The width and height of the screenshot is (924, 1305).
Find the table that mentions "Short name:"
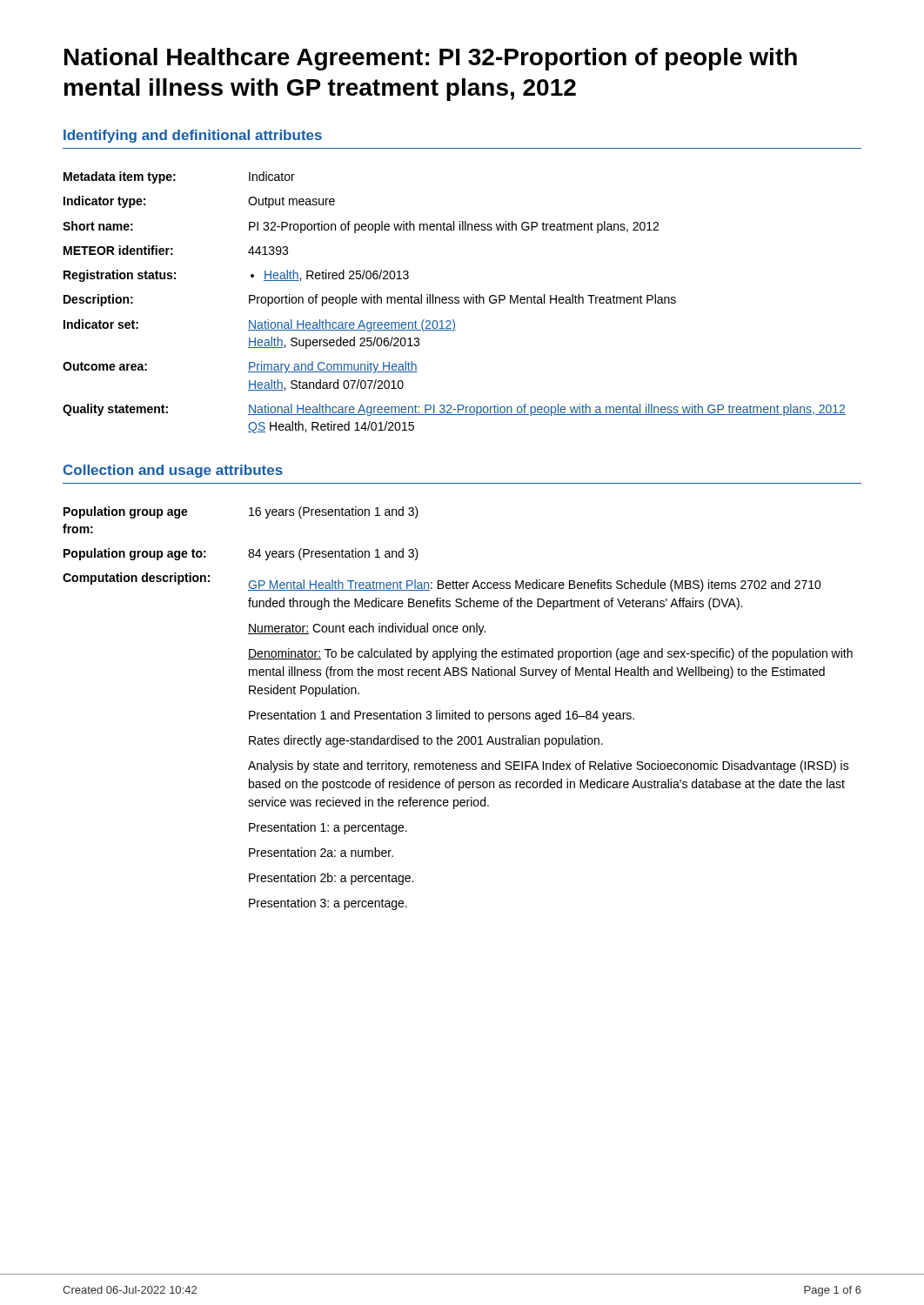point(462,302)
